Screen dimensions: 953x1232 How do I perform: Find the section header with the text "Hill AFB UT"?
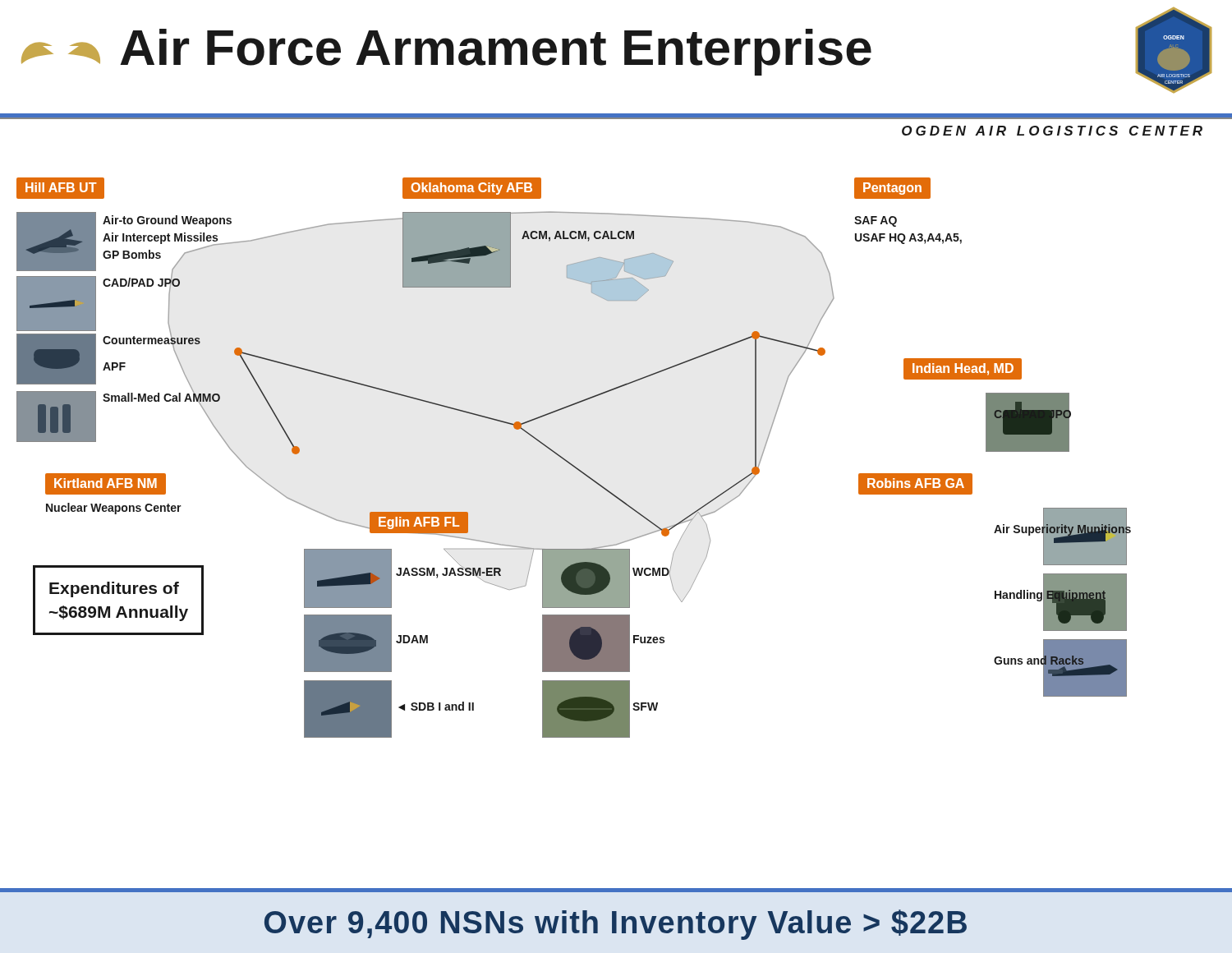tap(61, 188)
